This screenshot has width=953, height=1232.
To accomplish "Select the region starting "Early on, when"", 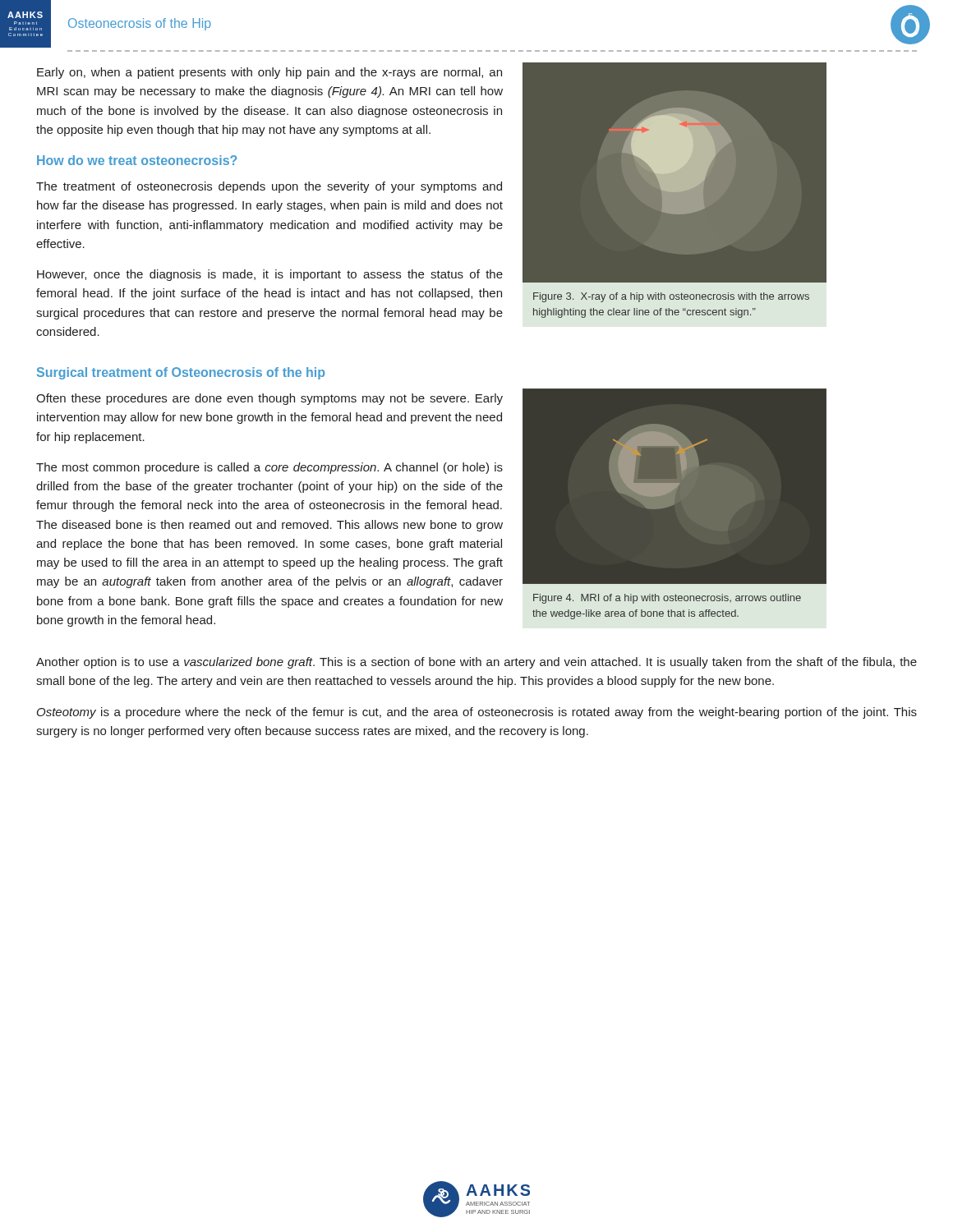I will tap(269, 101).
